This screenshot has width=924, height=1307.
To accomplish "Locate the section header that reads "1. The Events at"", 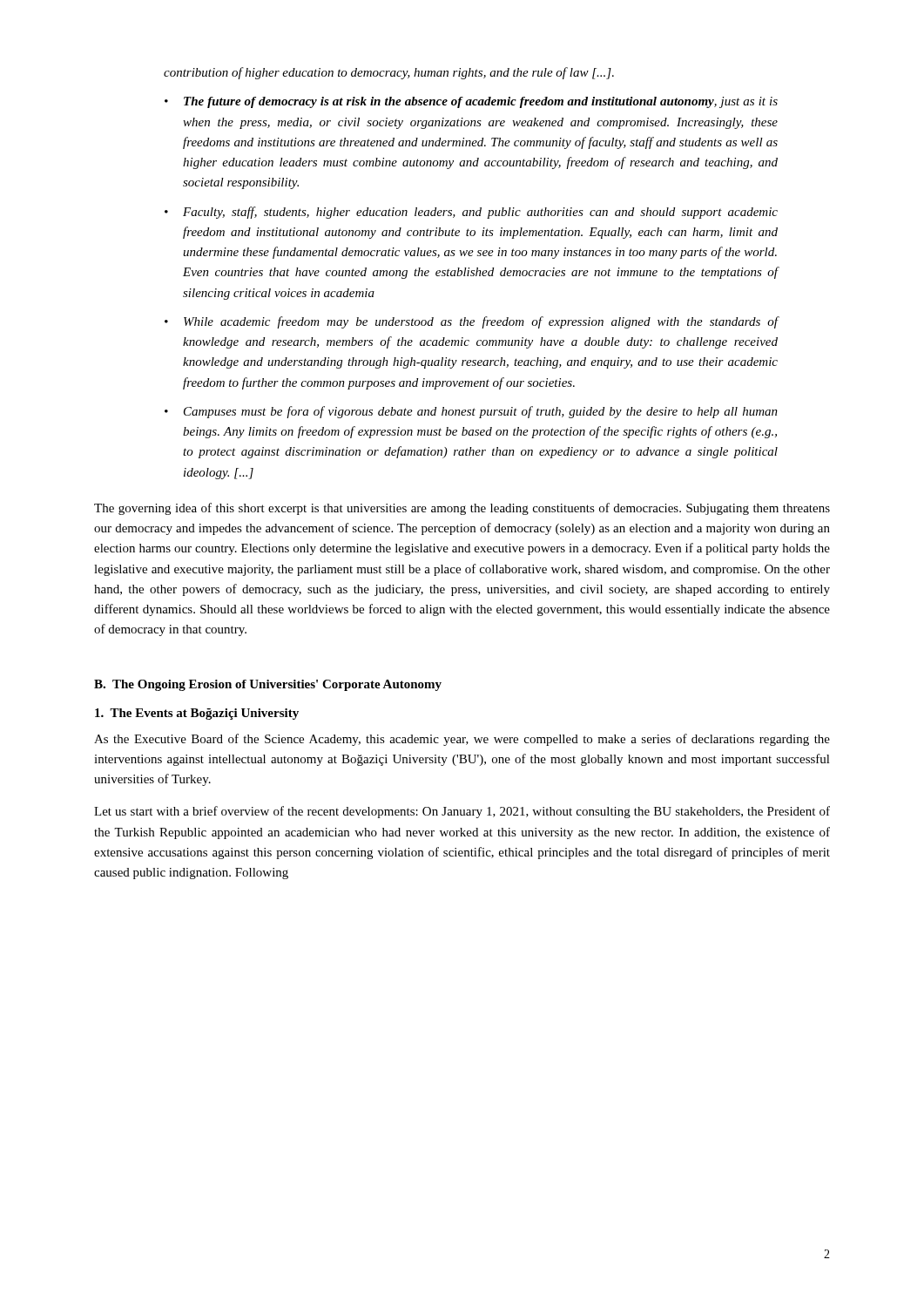I will [x=196, y=712].
